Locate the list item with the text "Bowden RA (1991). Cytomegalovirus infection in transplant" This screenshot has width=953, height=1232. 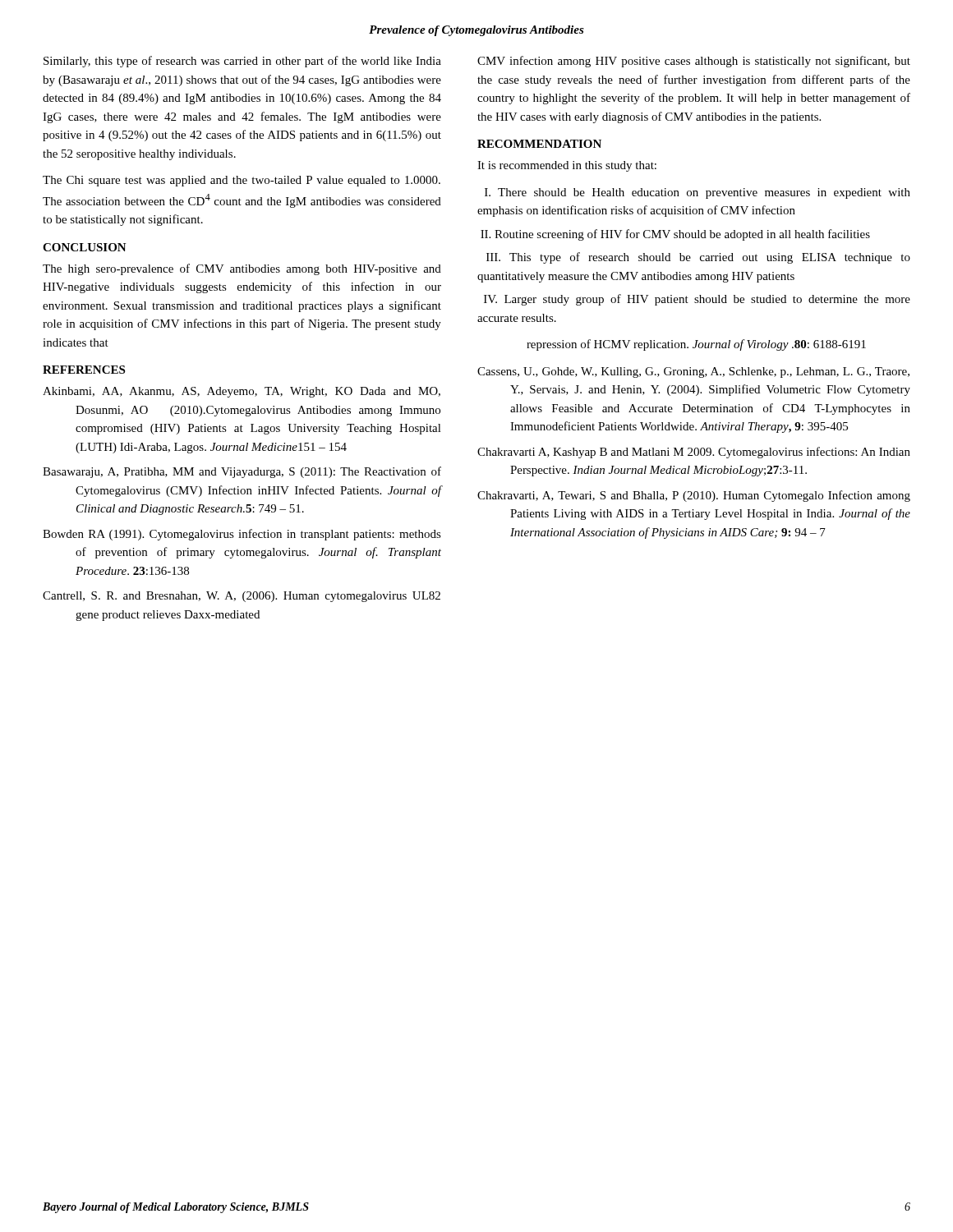point(242,552)
